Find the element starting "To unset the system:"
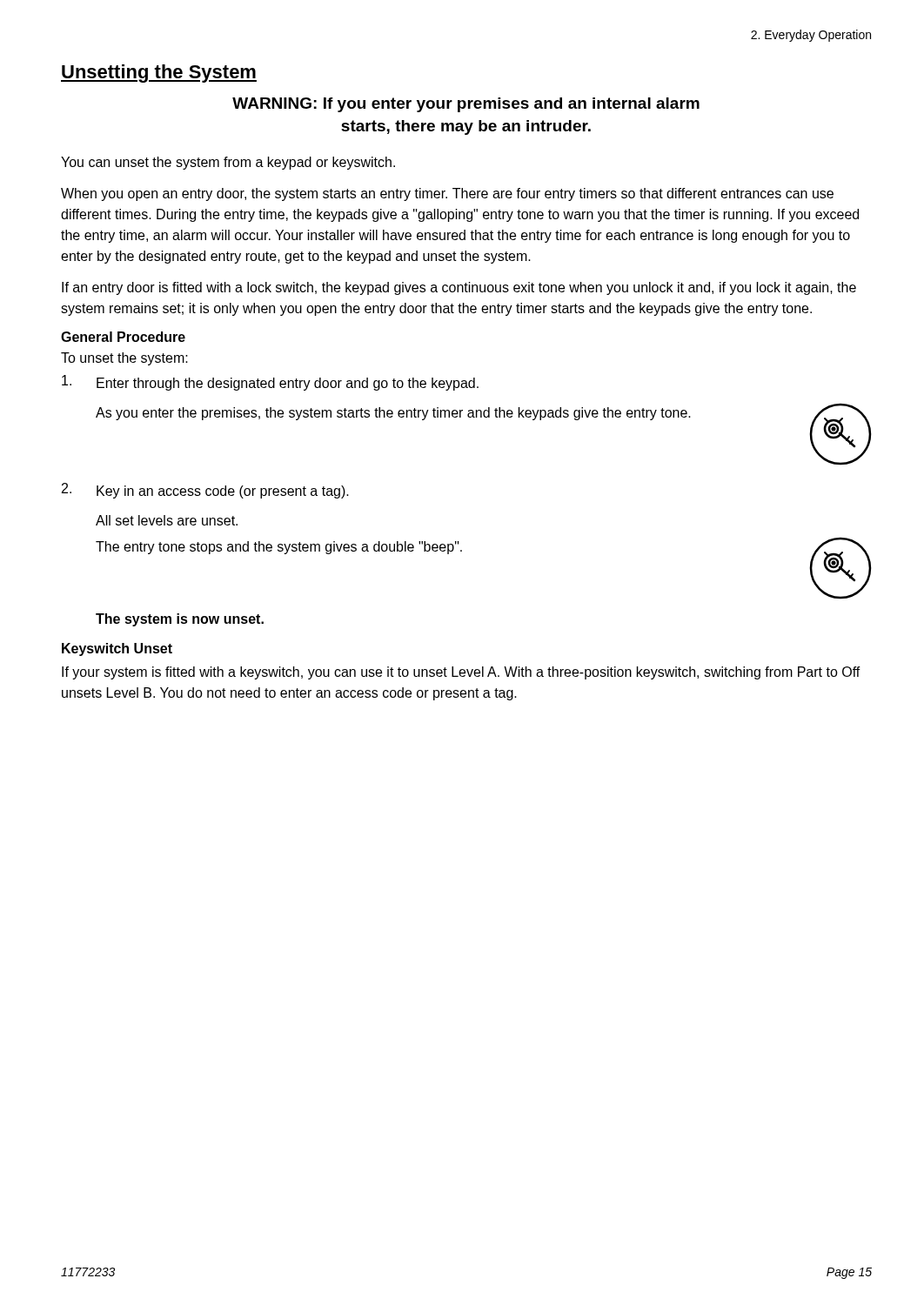924x1305 pixels. (125, 358)
